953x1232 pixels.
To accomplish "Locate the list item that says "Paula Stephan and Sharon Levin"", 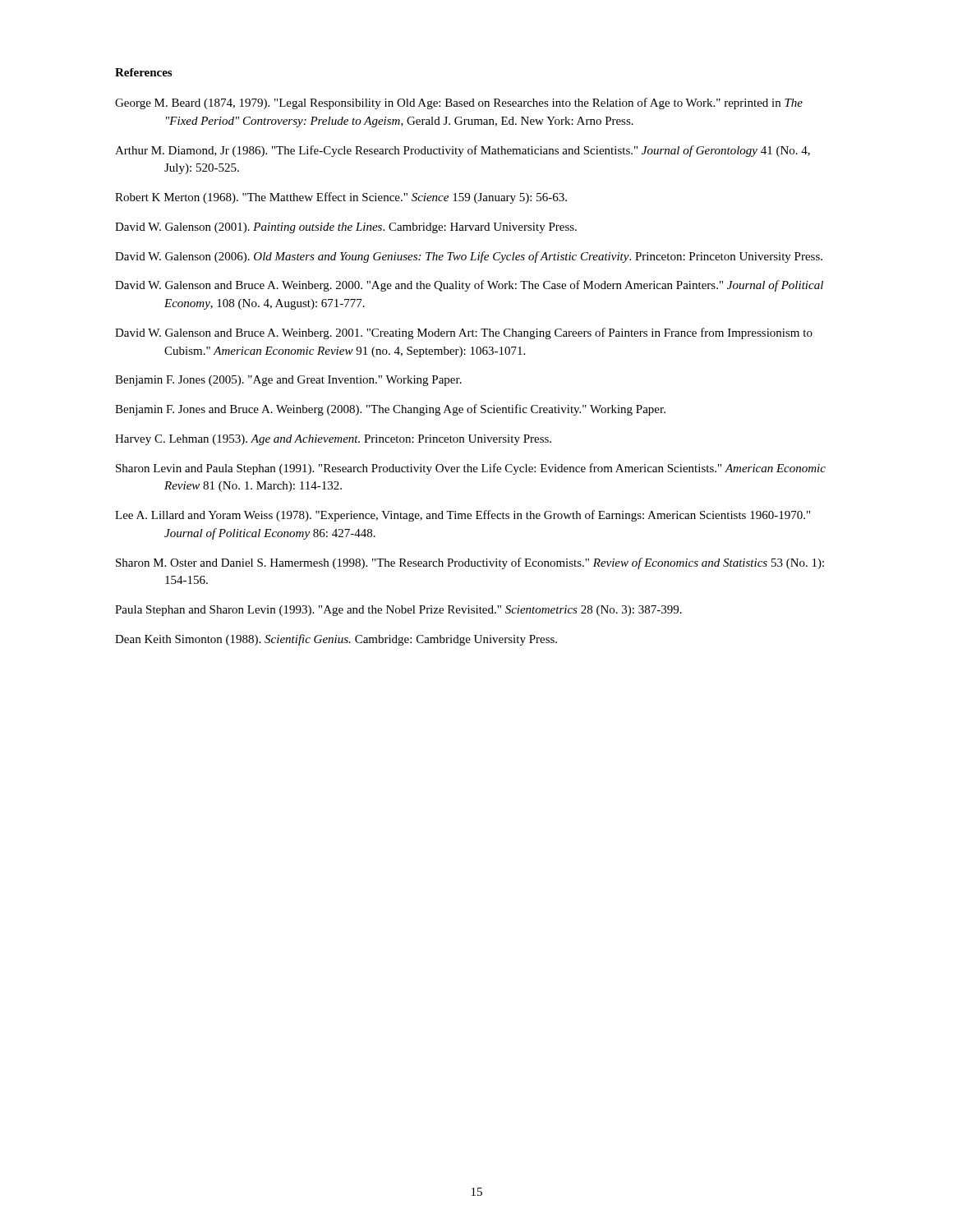I will coord(399,609).
